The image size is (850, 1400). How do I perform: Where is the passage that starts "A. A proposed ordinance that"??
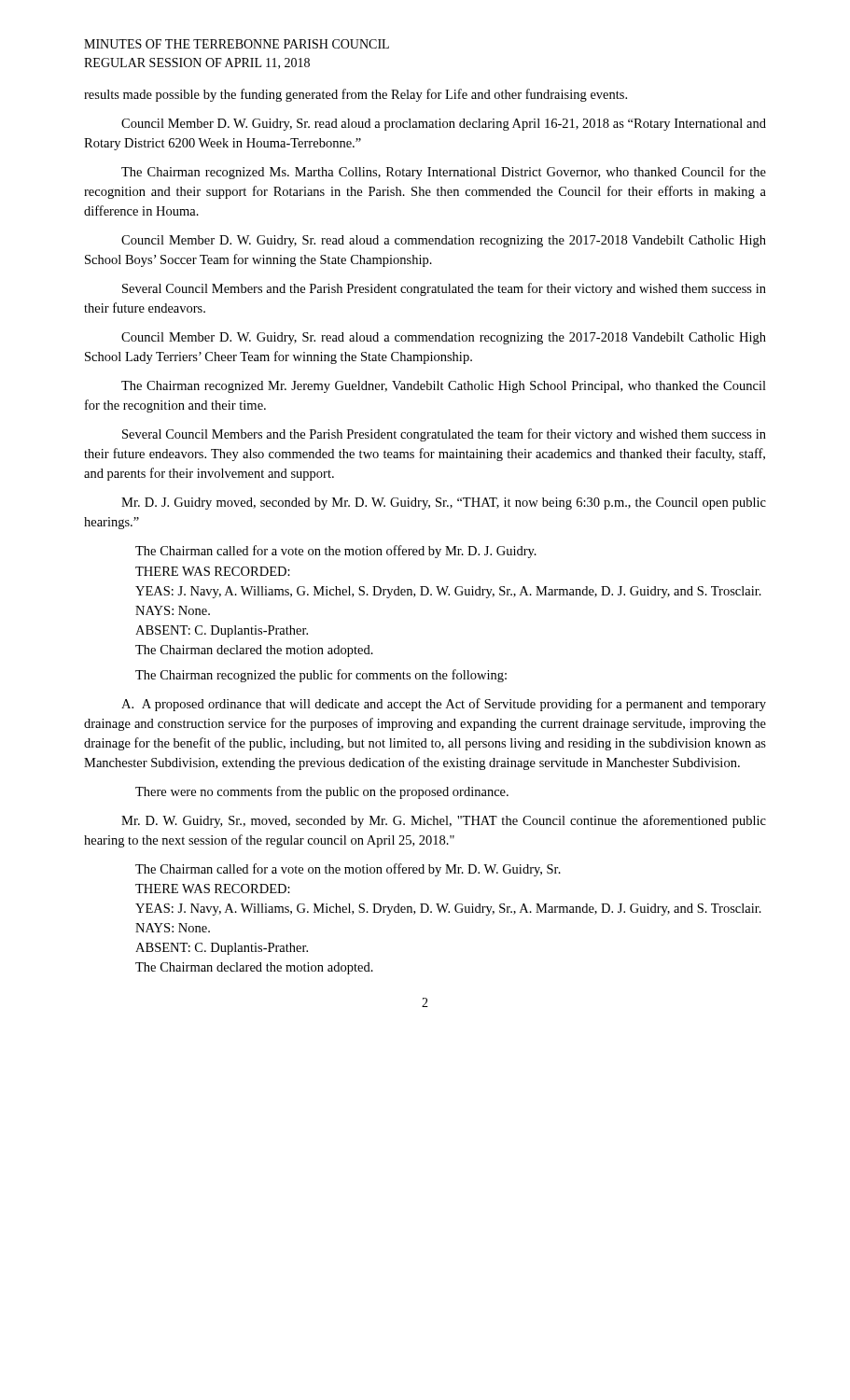[425, 733]
